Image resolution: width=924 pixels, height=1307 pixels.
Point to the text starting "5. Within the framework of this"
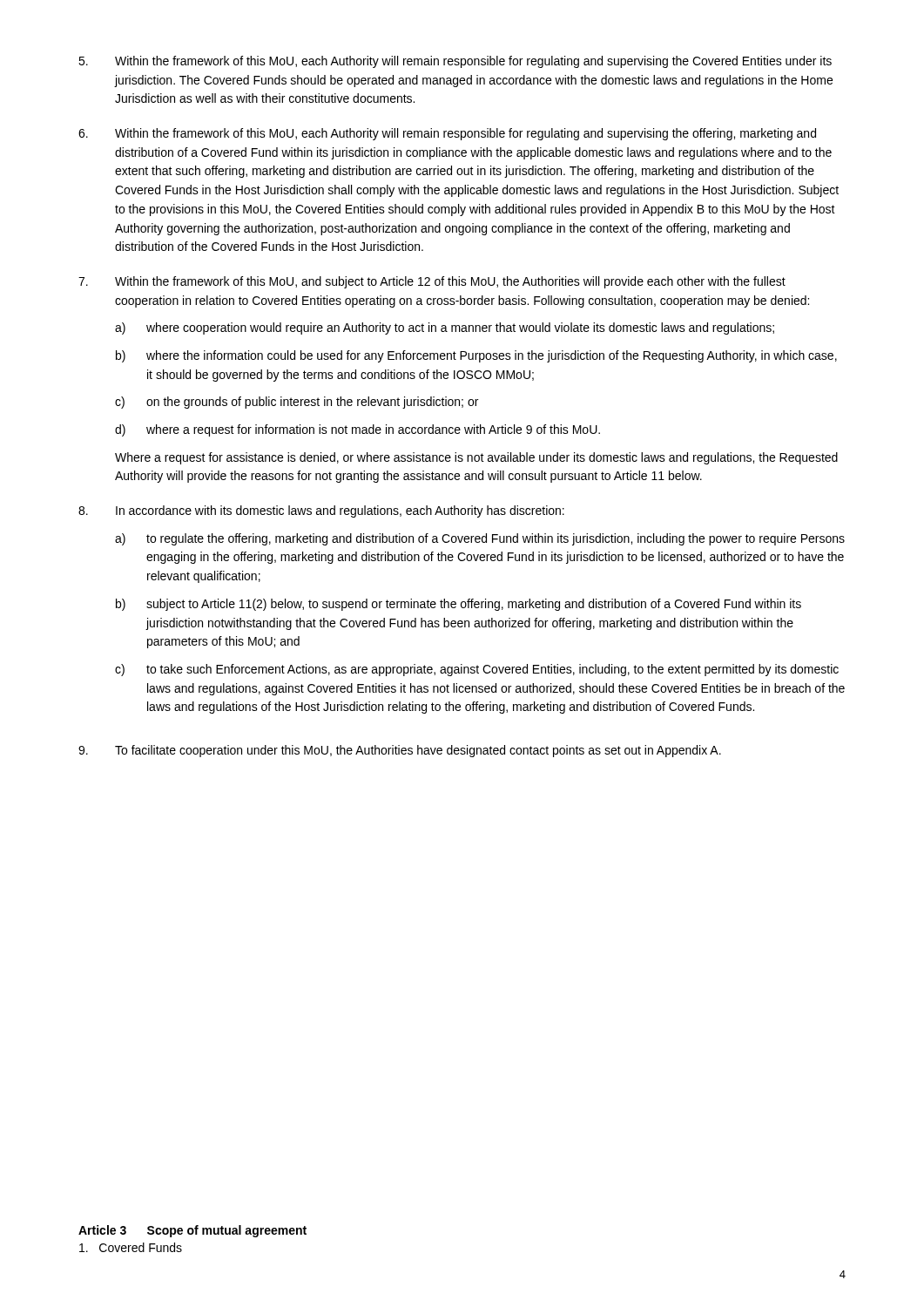462,81
